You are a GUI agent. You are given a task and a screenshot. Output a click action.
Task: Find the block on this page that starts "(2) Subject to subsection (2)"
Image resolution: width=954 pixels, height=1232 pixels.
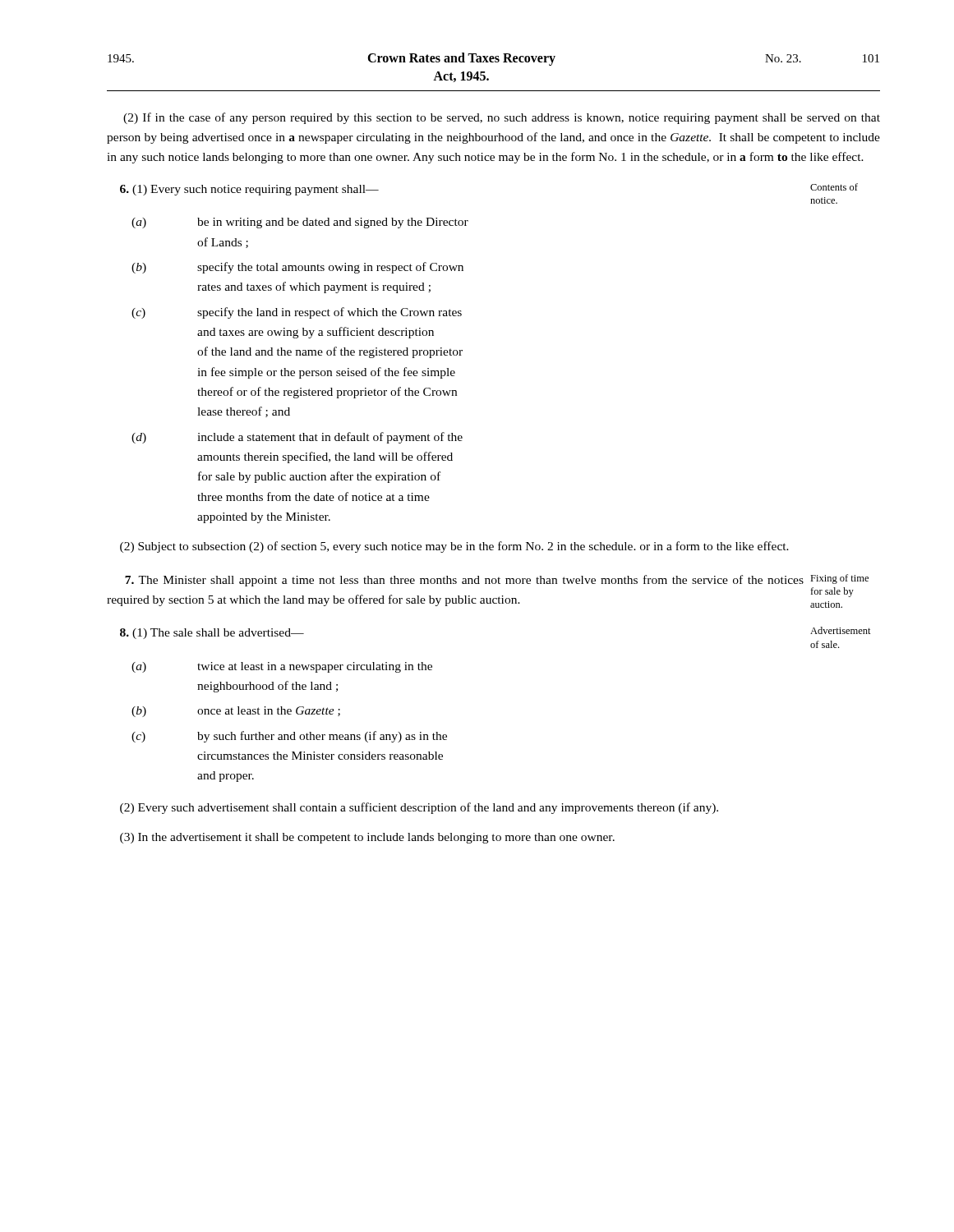coord(448,546)
